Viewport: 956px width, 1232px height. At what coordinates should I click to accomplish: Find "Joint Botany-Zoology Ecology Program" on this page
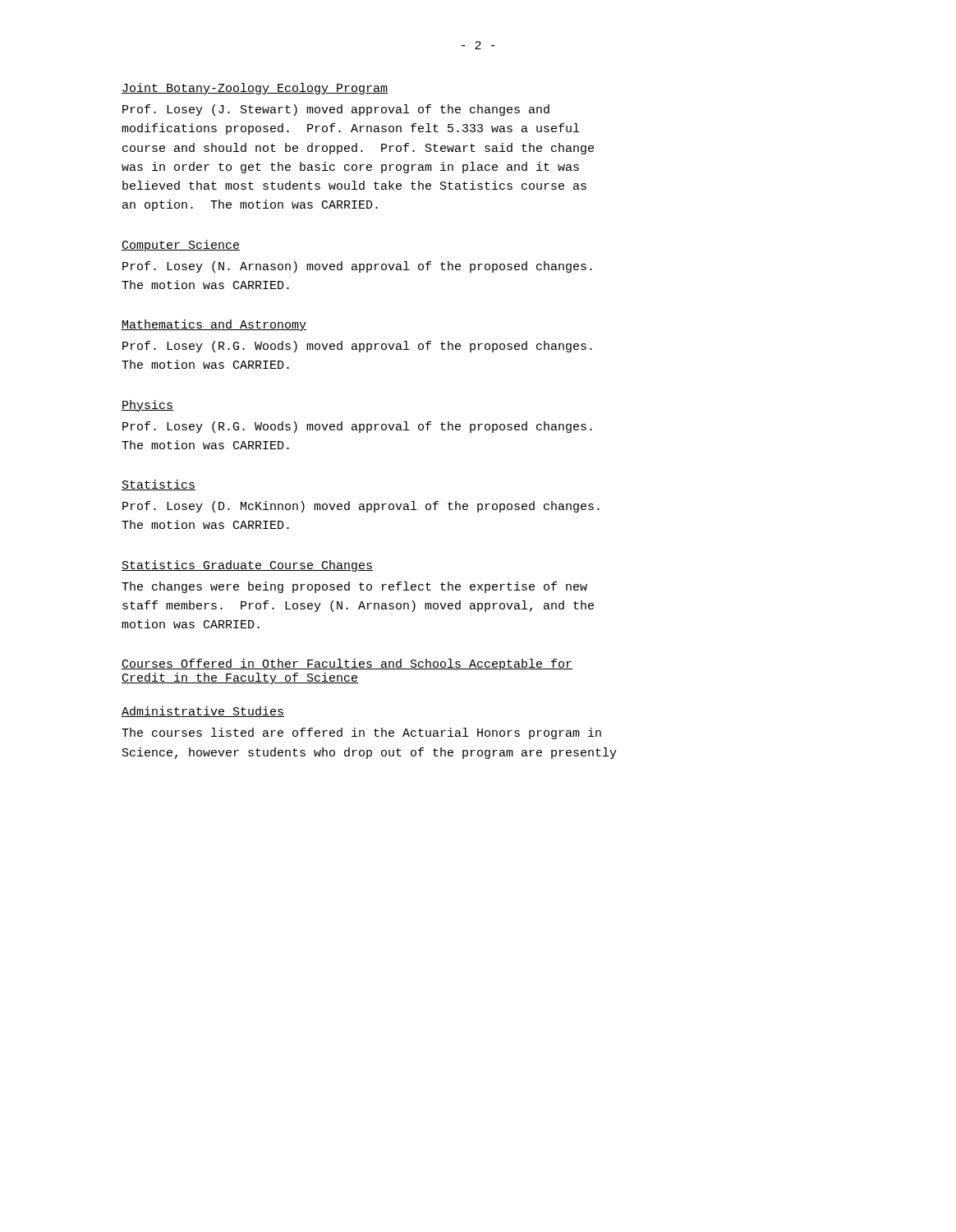pos(255,89)
